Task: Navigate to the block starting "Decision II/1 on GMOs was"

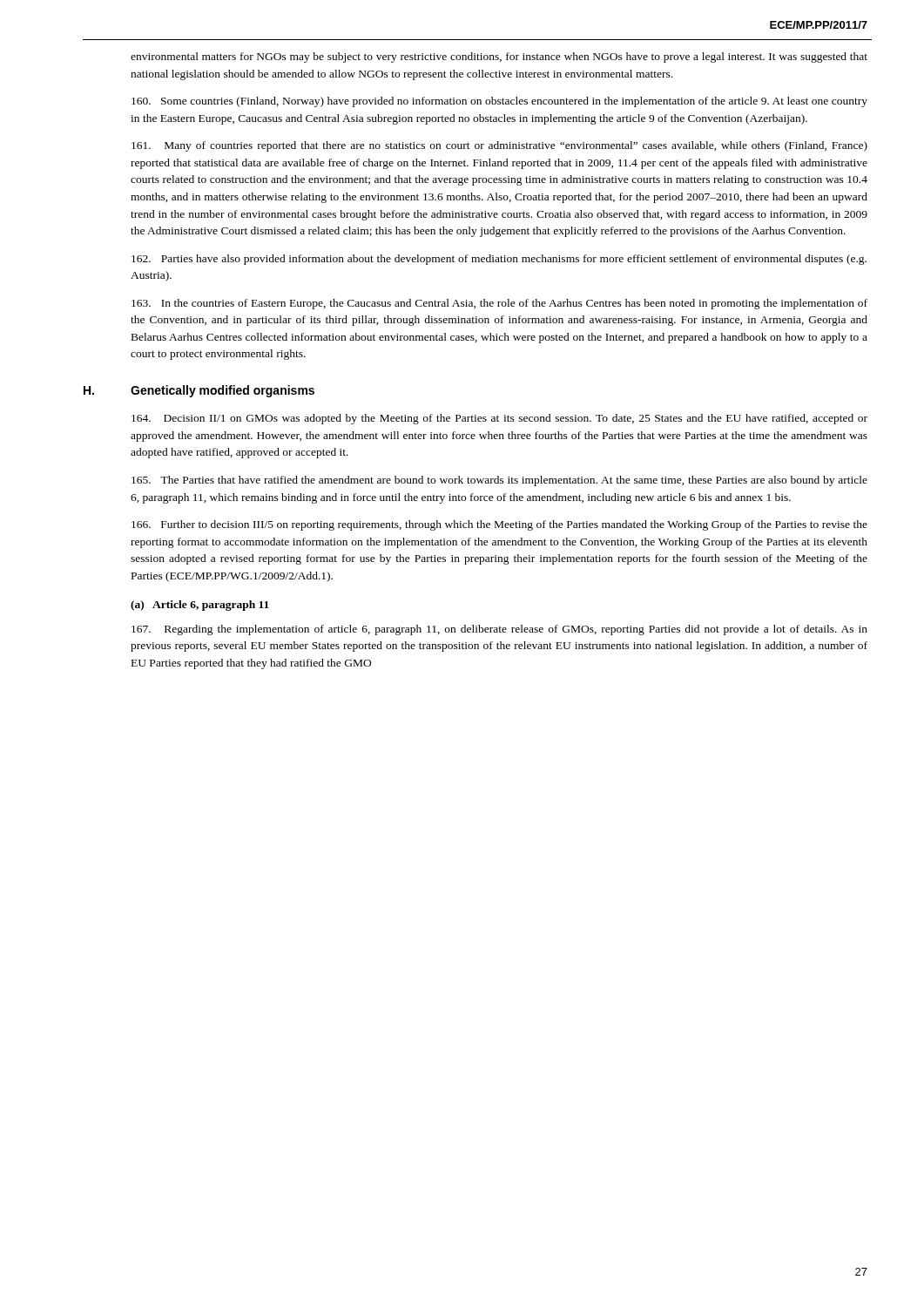Action: [x=499, y=435]
